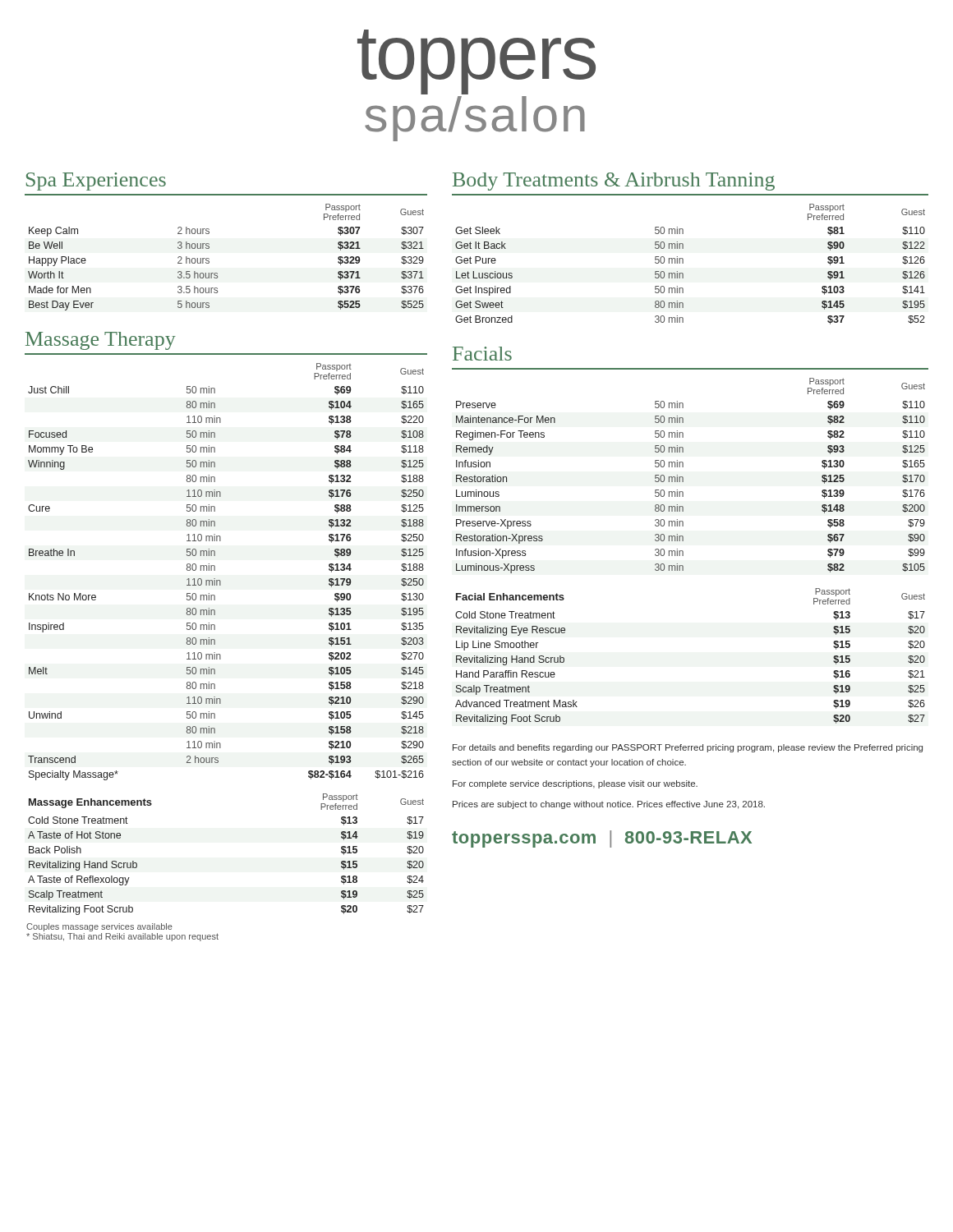The width and height of the screenshot is (953, 1232).
Task: Click on the passage starting "Body Treatments & Airbrush Tanning"
Action: [690, 182]
